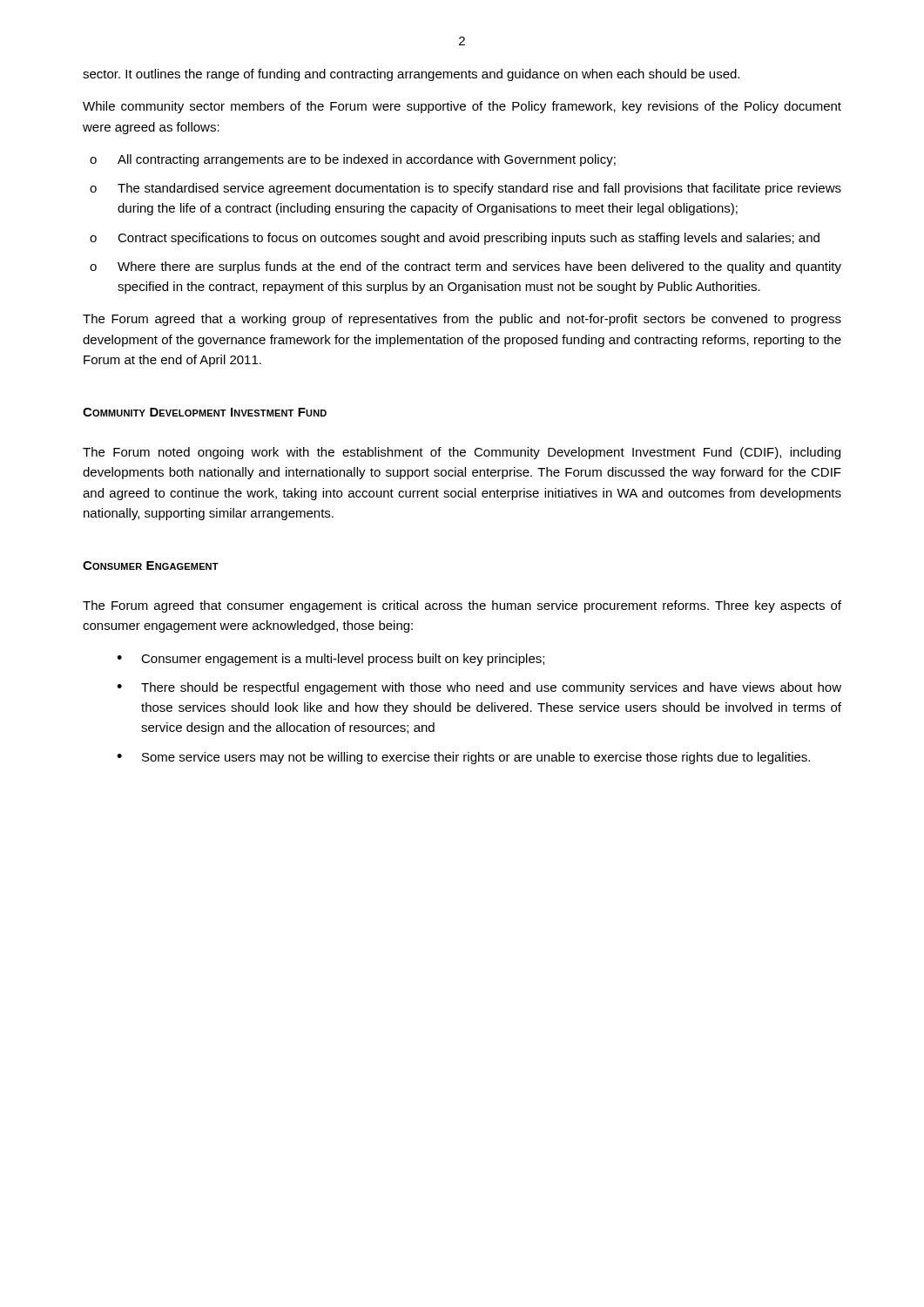Find the block on this page that starts "o Contract specifications to focus on"
This screenshot has width=924, height=1307.
462,237
